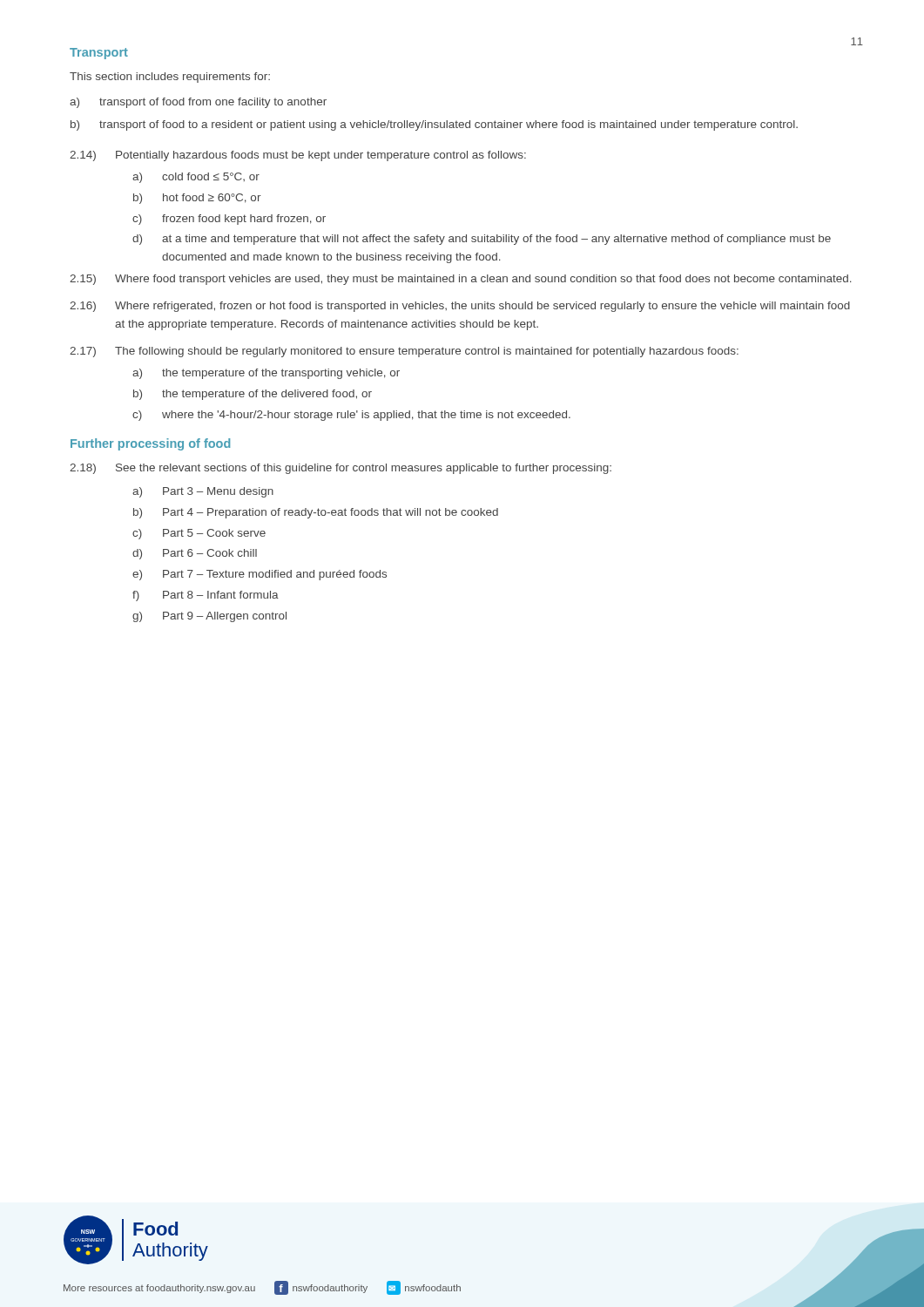The width and height of the screenshot is (924, 1307).
Task: Click the passage that begins "2.18) See the relevant sections of this guideline"
Action: [341, 468]
